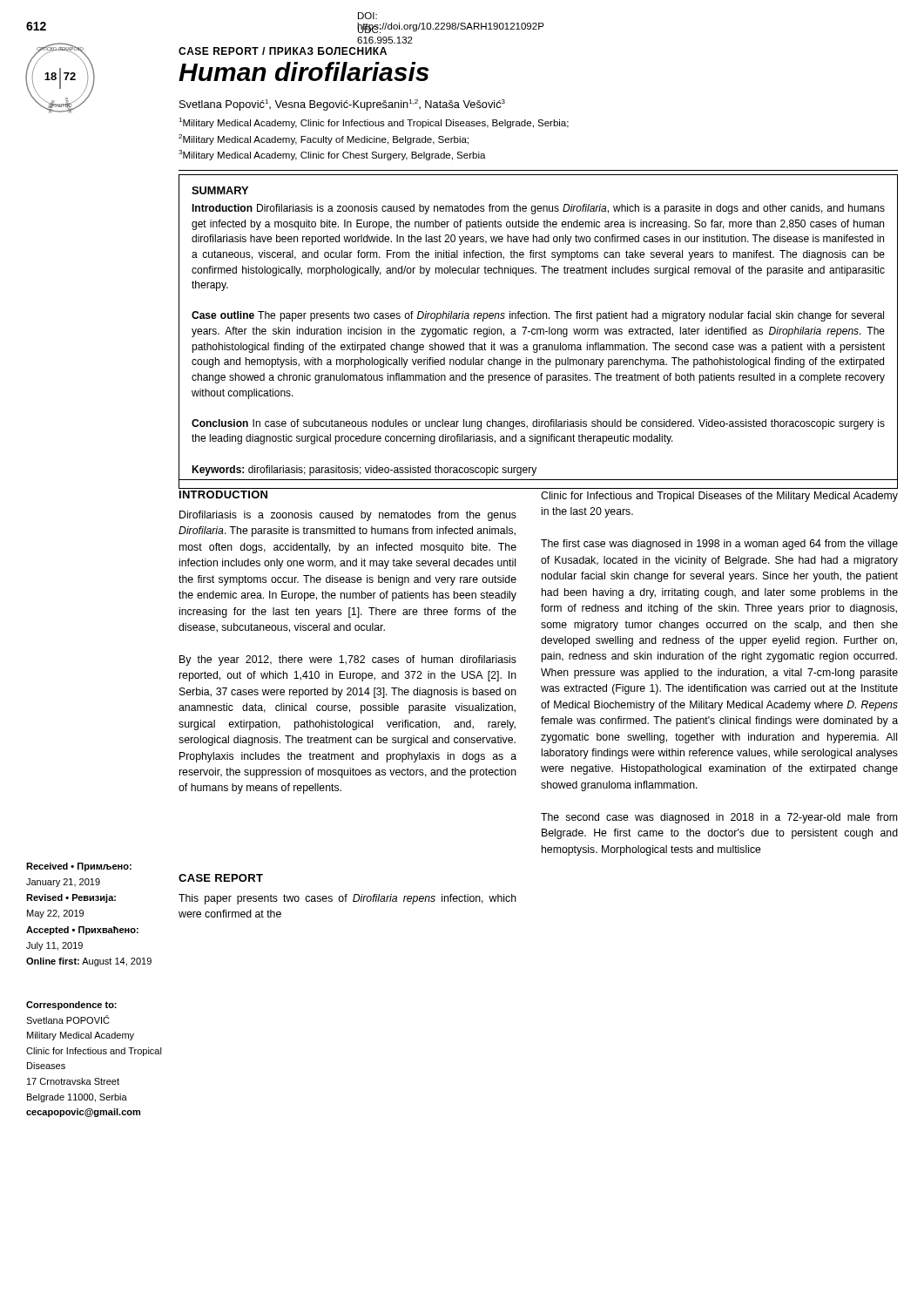Select a logo
This screenshot has width=924, height=1307.
(x=60, y=78)
